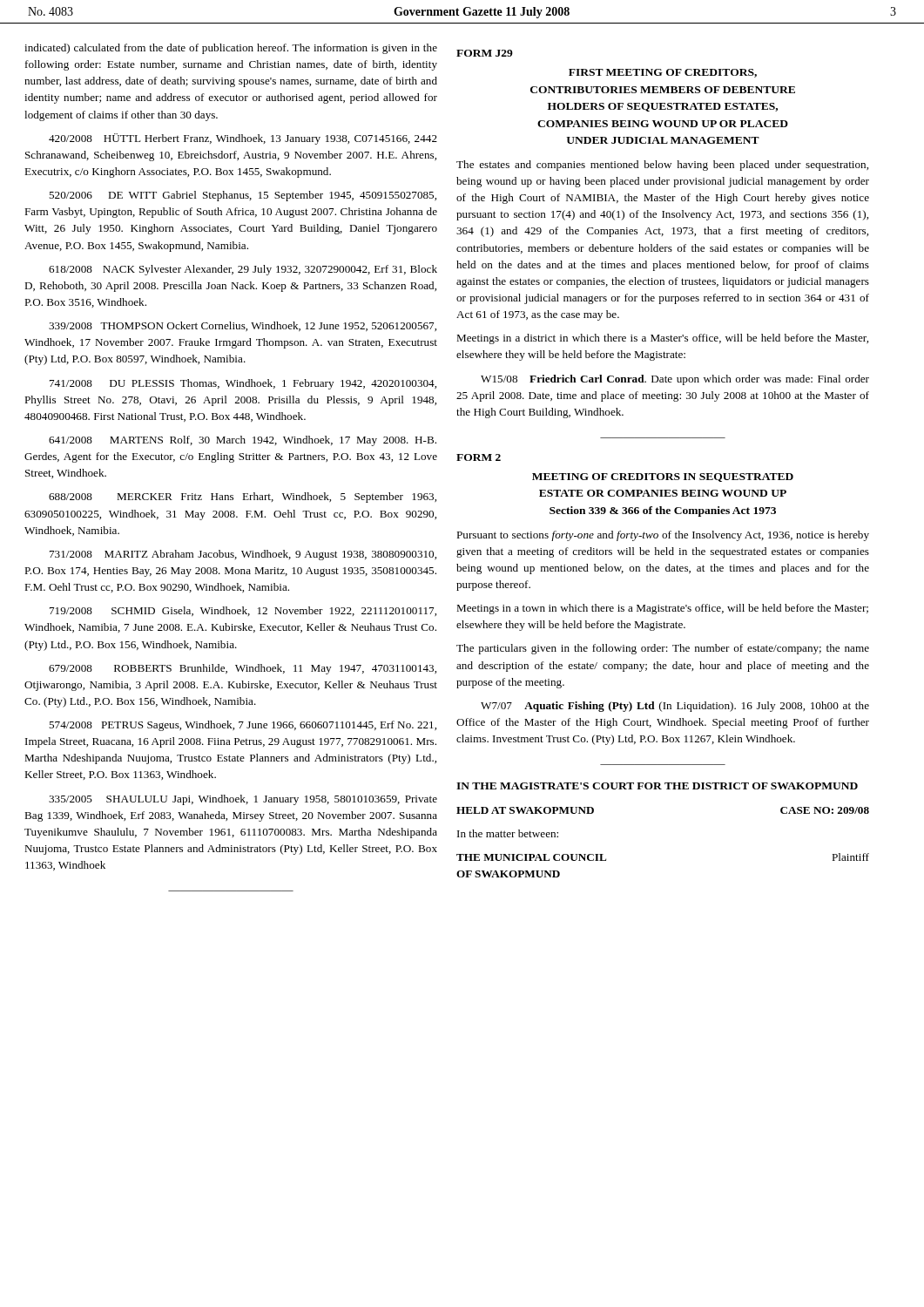
Task: Click the passage that begins "719/2008 SCHMID Gisela,"
Action: (x=231, y=627)
